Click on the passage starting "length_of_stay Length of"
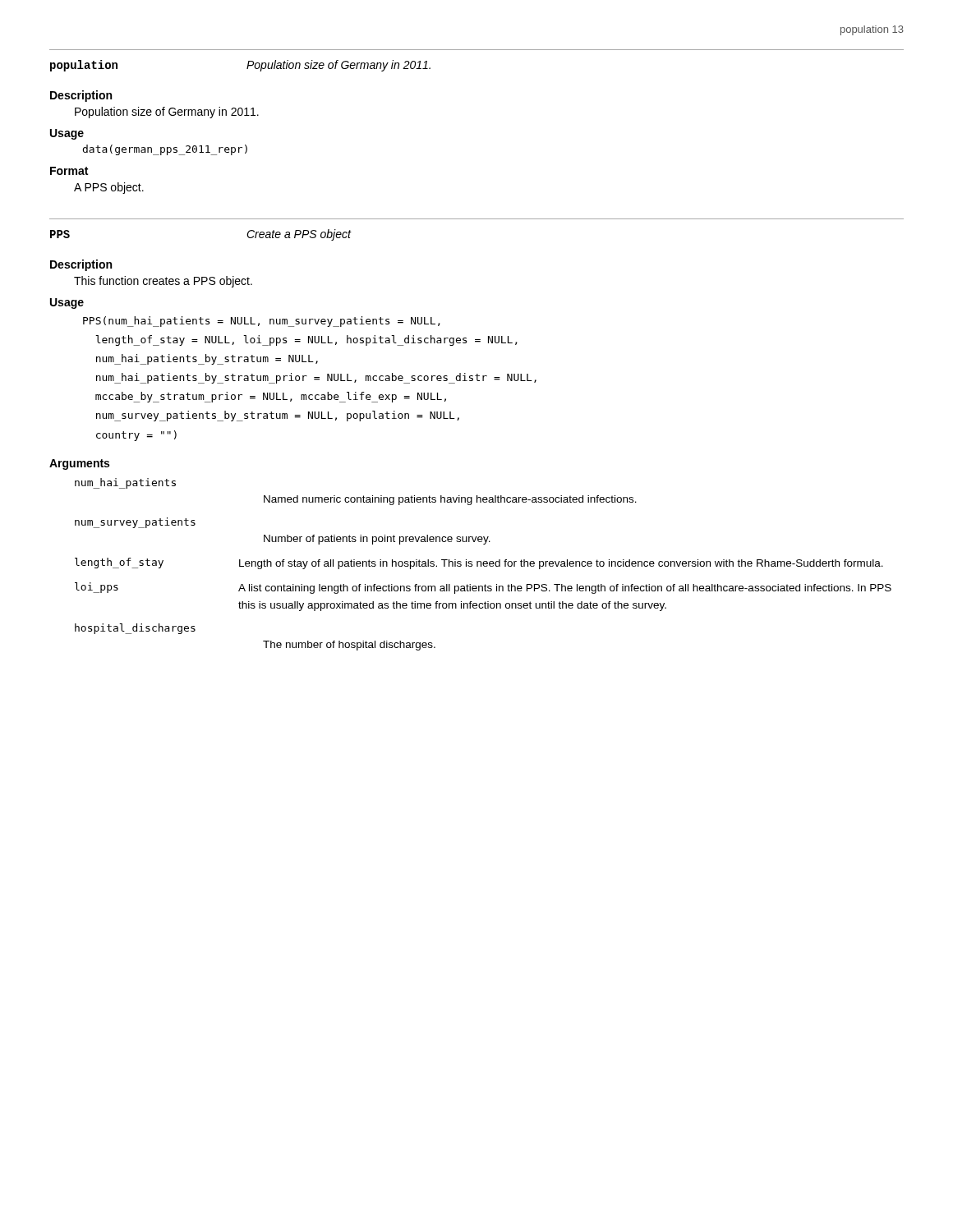 coord(489,564)
